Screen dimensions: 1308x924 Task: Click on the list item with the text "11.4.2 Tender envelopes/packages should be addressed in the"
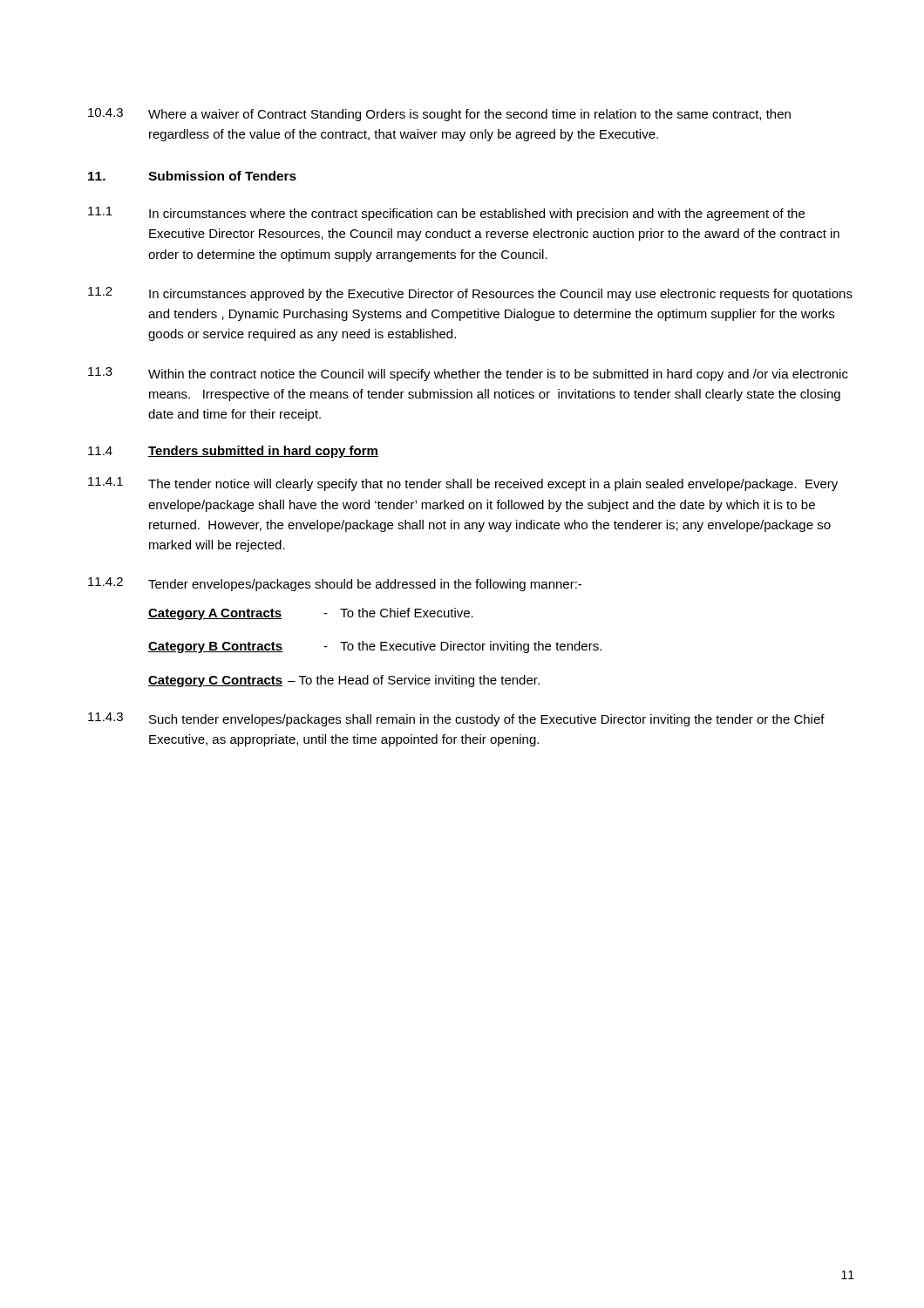tap(471, 584)
